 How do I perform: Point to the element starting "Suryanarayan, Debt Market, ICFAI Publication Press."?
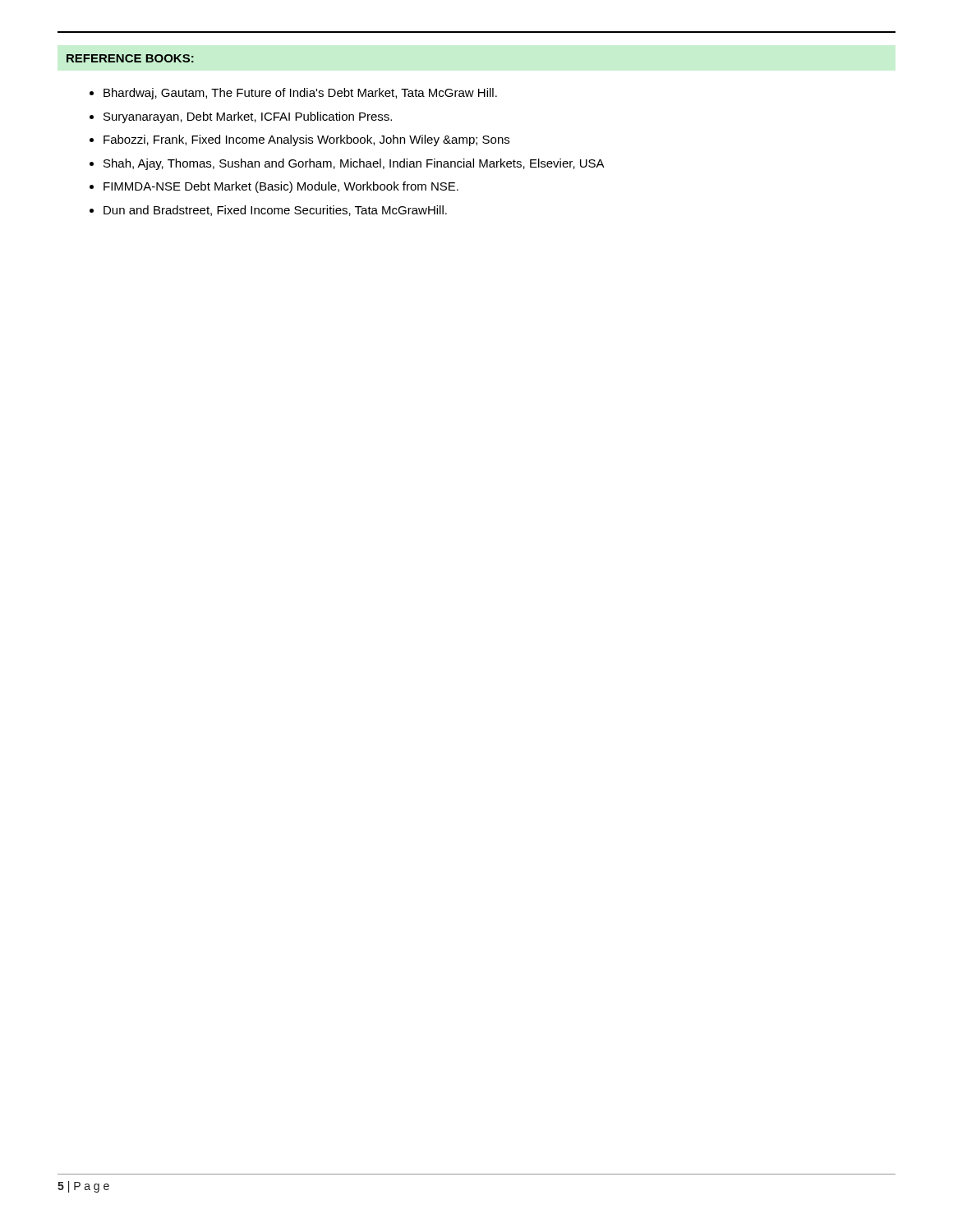pos(248,116)
